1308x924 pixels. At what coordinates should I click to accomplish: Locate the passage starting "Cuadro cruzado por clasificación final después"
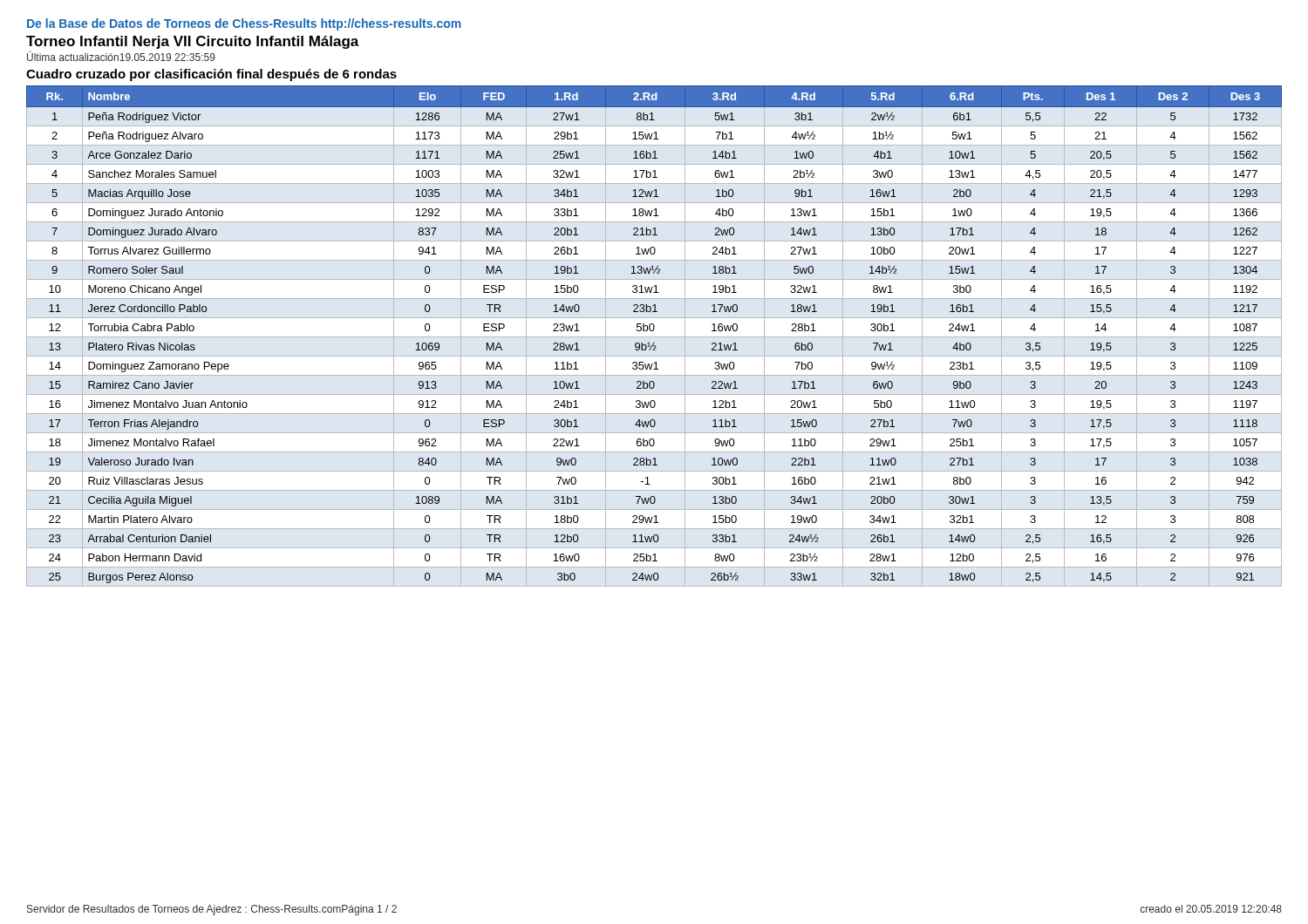[212, 74]
